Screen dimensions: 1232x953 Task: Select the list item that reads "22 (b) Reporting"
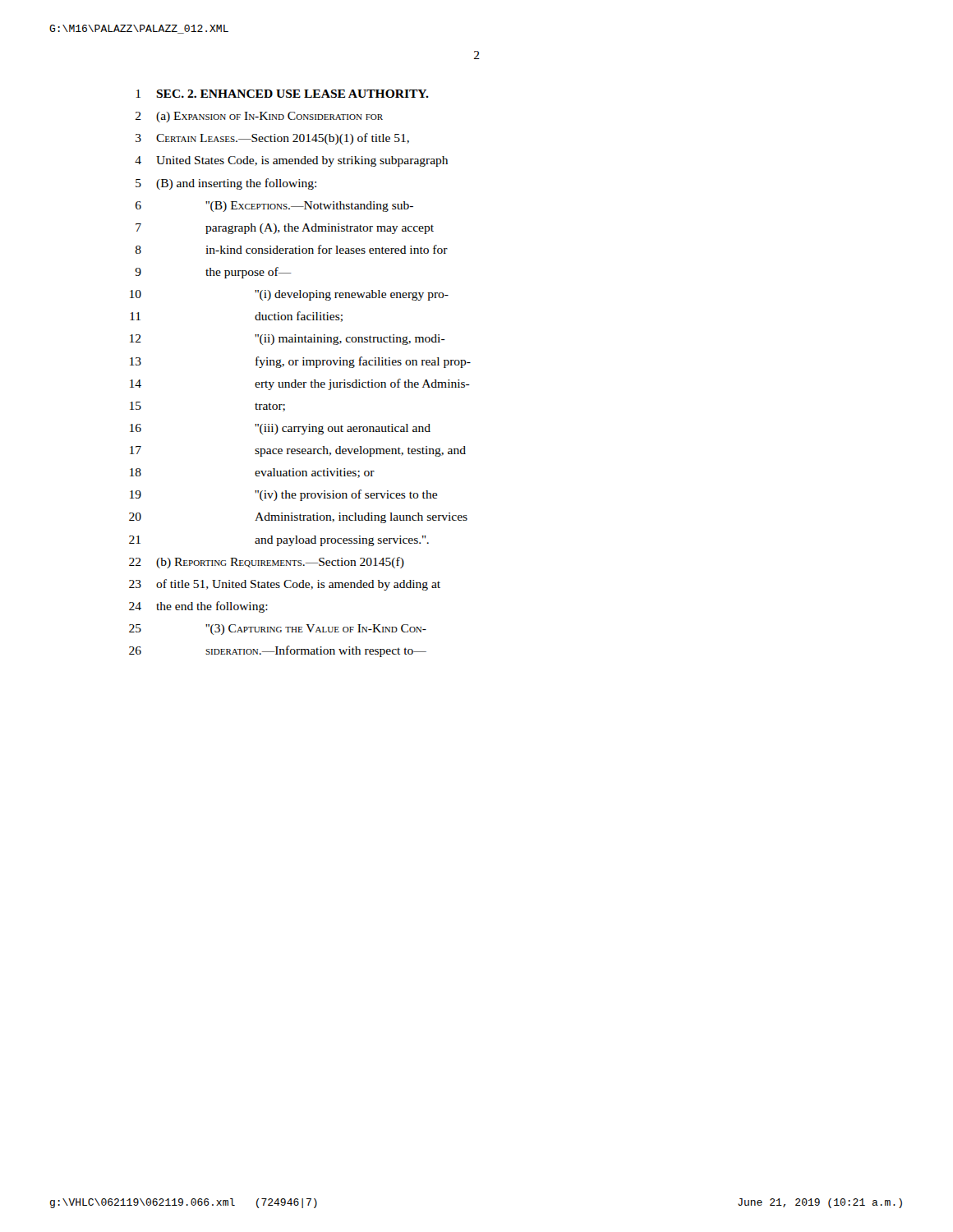267,563
